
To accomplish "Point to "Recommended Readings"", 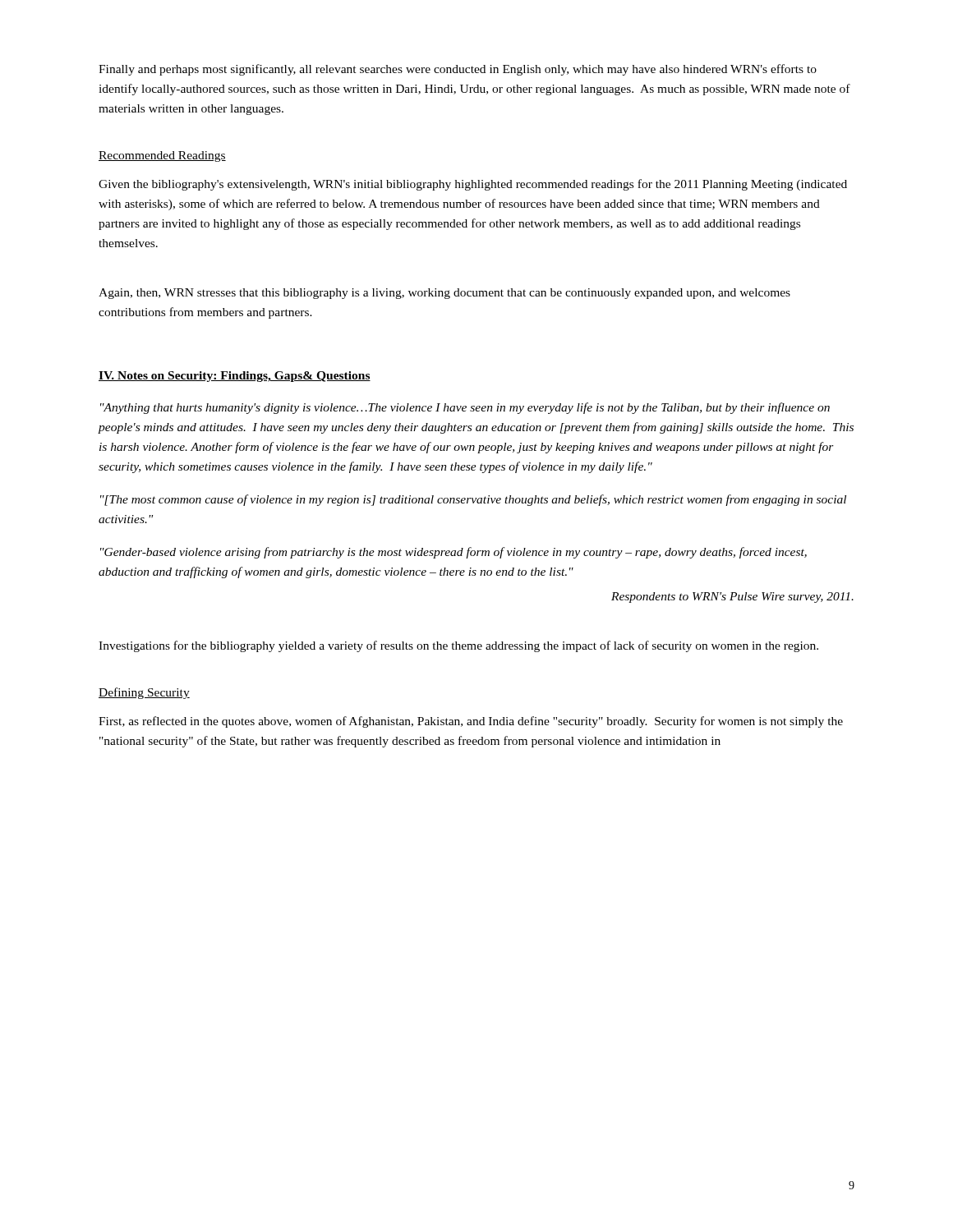I will (162, 155).
